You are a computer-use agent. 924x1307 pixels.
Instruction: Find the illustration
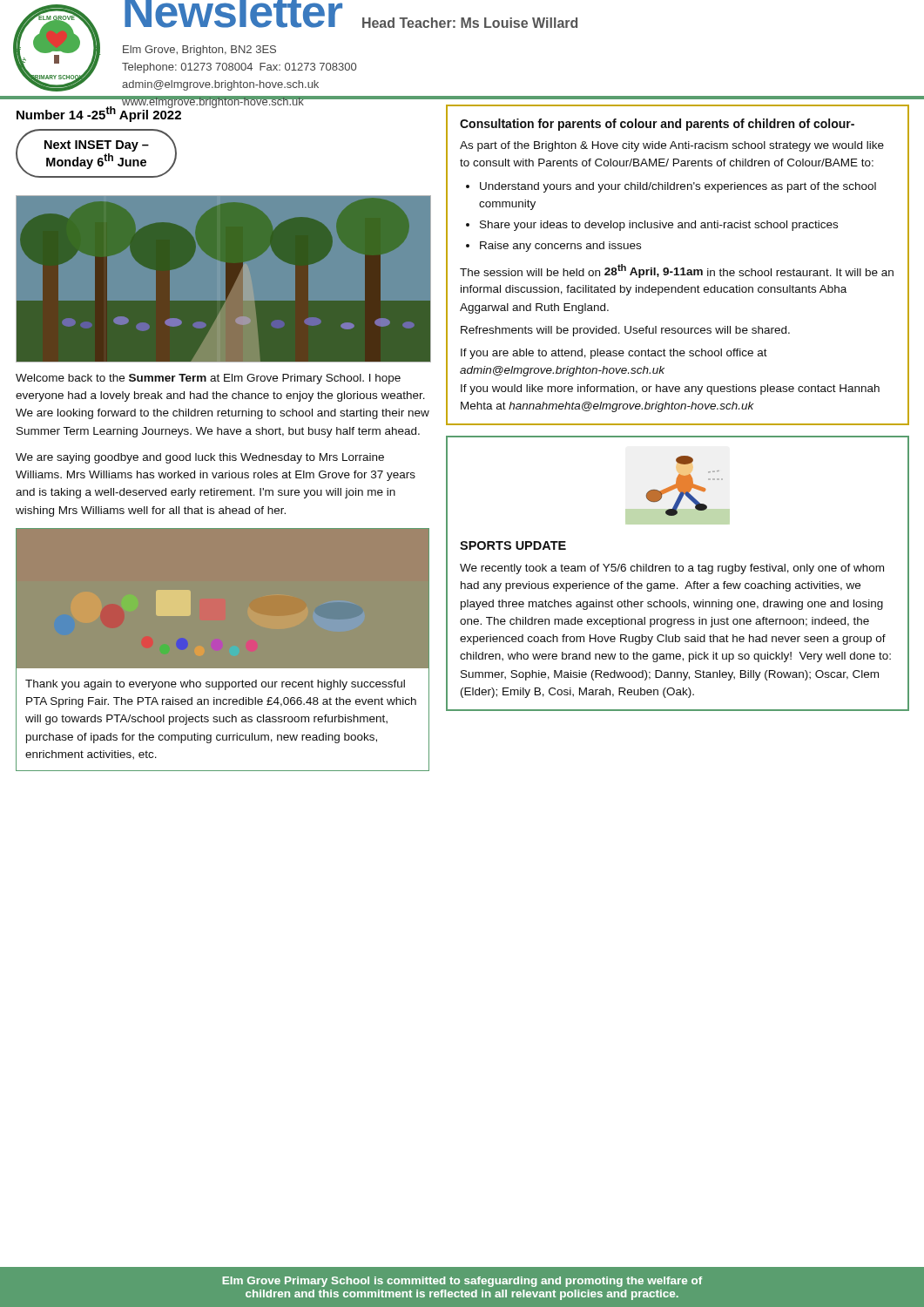pyautogui.click(x=678, y=488)
